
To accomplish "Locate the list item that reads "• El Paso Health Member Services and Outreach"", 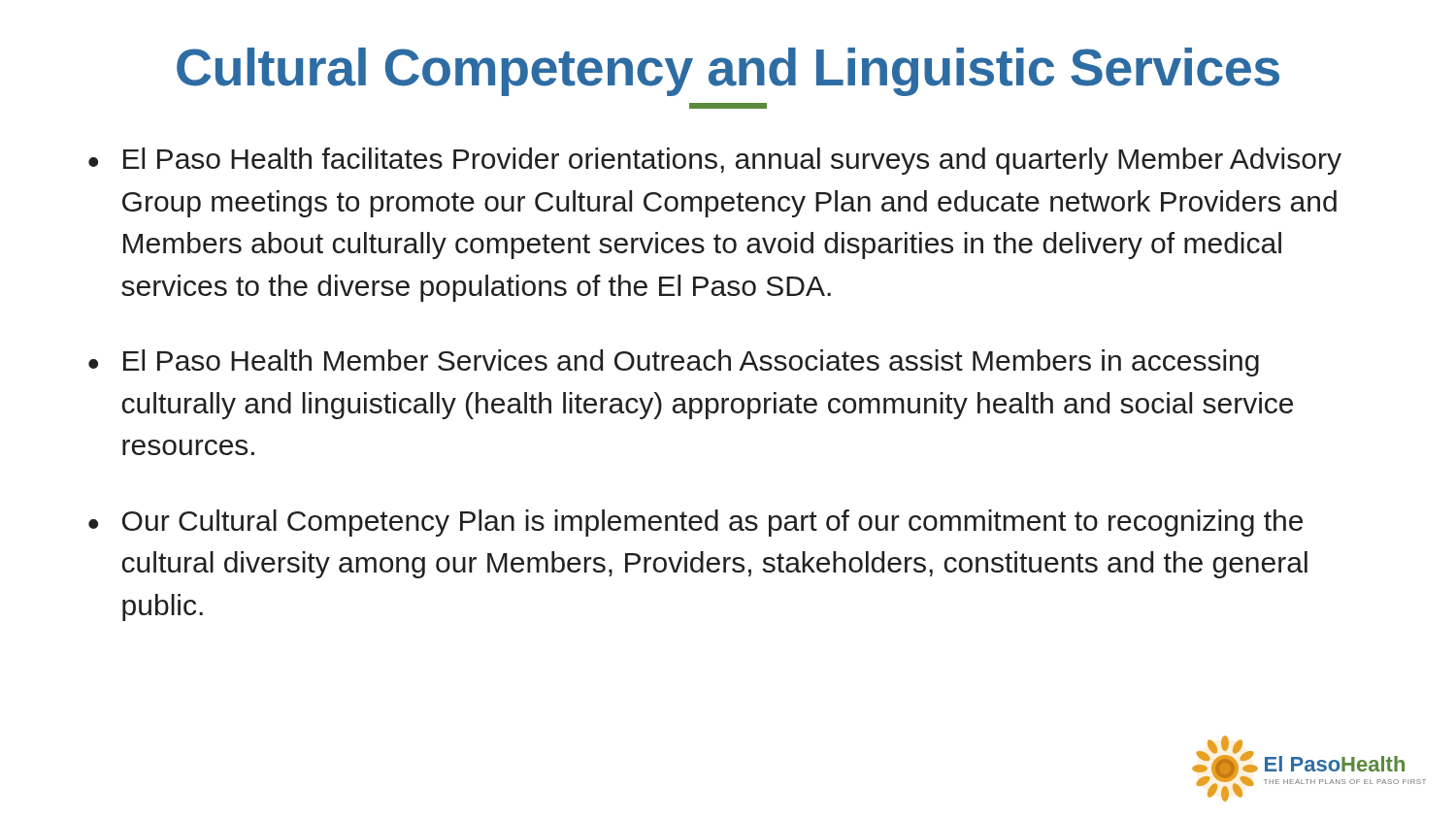I will point(728,403).
